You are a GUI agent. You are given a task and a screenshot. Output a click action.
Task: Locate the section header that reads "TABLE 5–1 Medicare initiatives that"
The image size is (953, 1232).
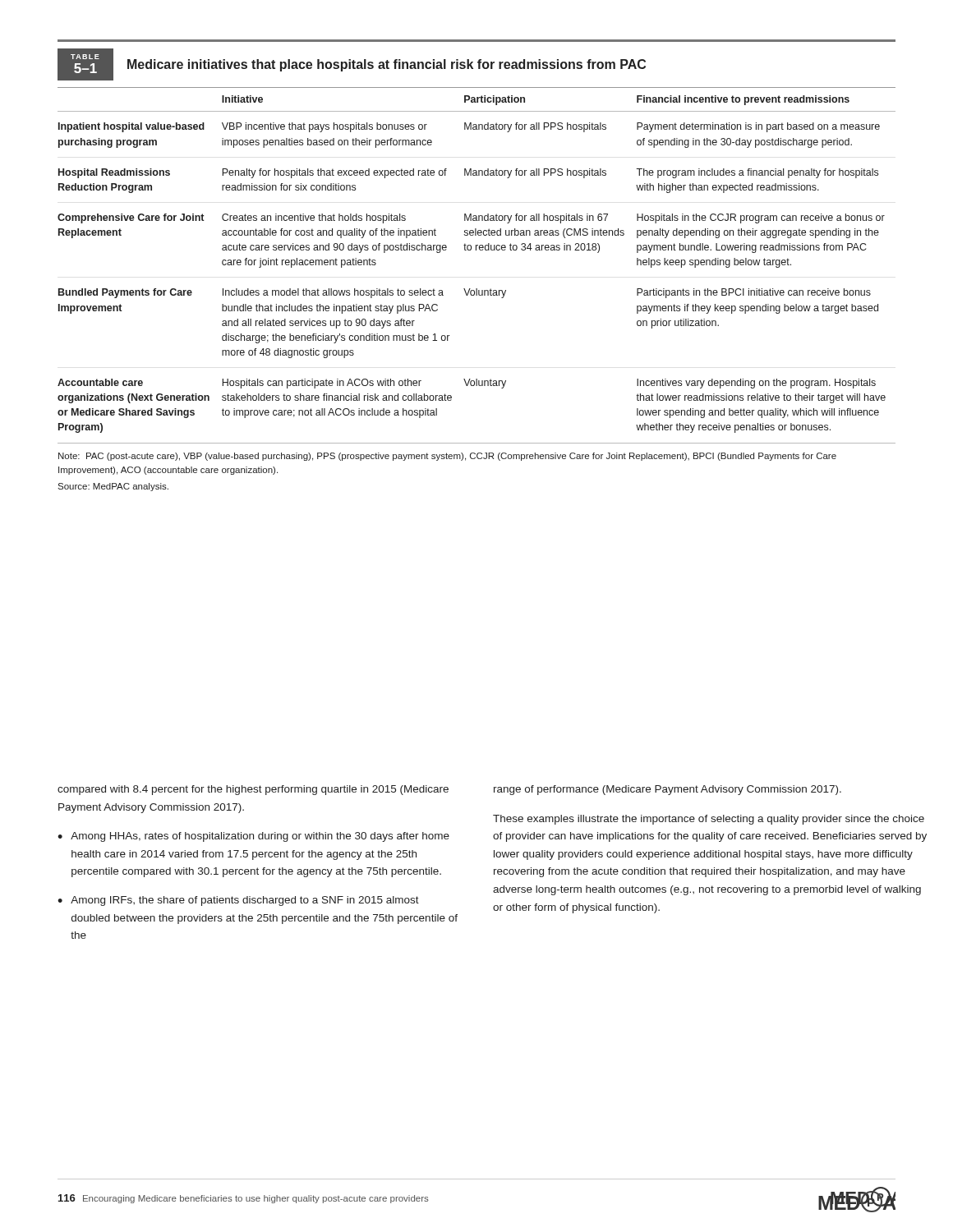coord(476,65)
